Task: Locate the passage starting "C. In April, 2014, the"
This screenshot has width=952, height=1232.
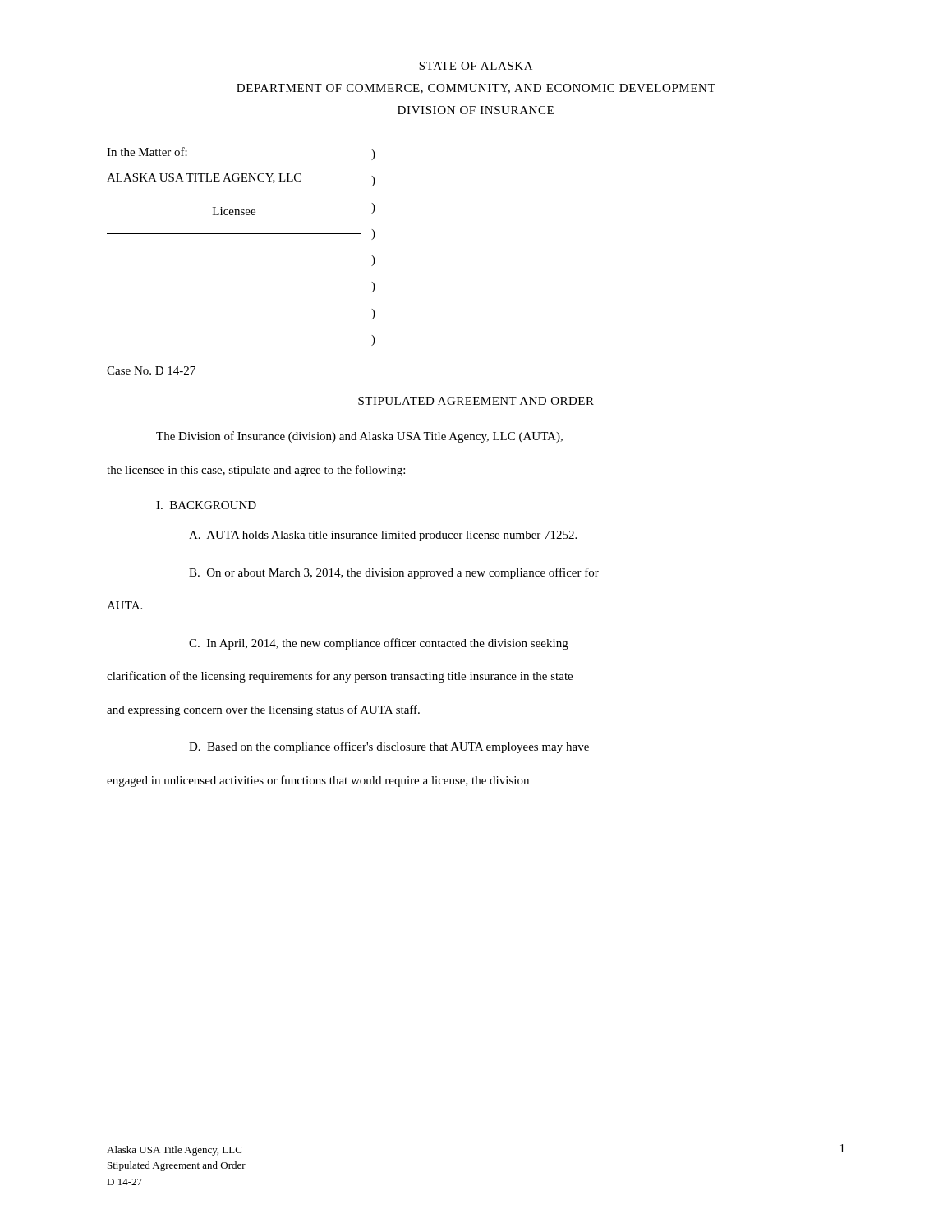Action: [476, 677]
